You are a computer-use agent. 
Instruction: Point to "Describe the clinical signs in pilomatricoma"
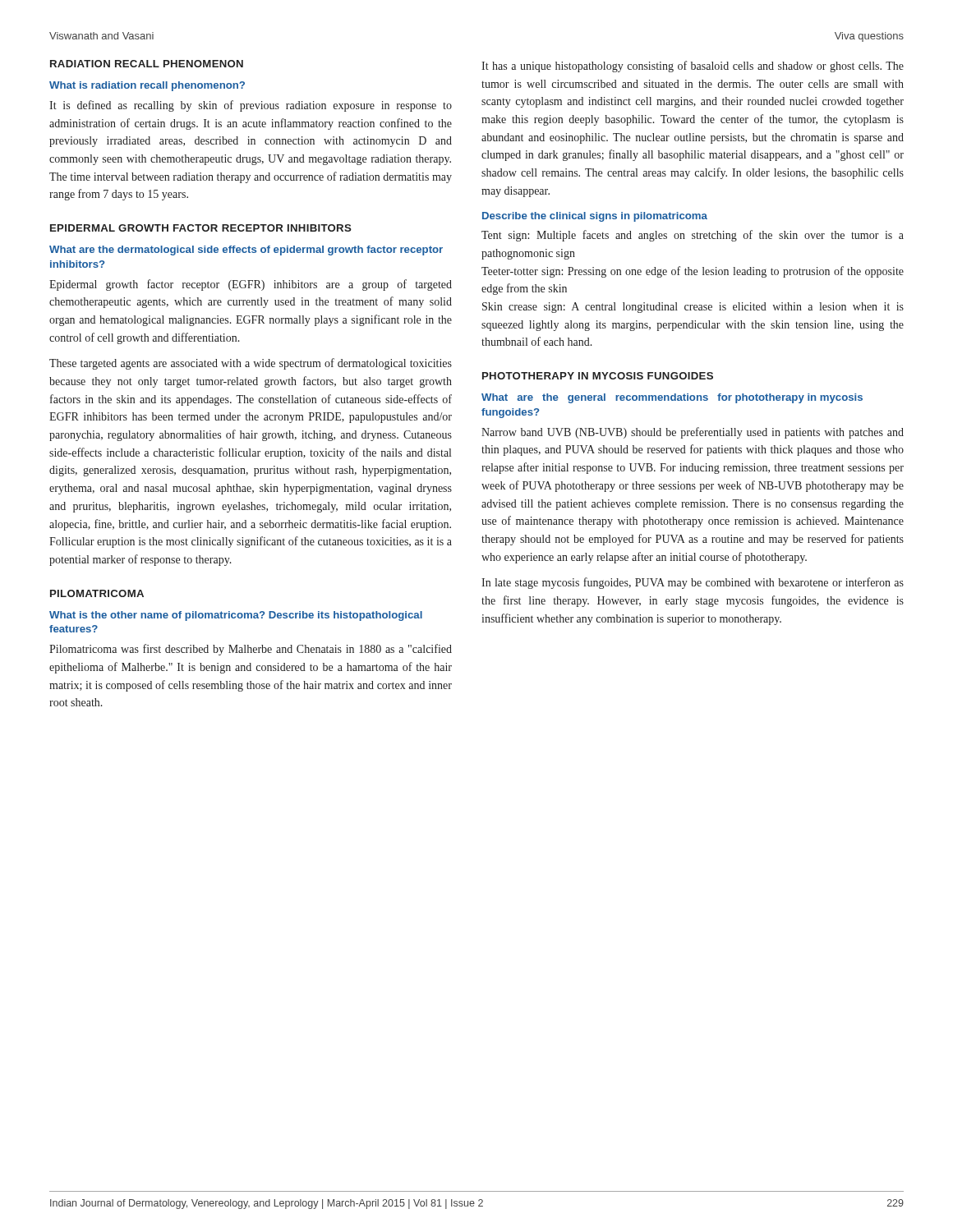click(594, 215)
